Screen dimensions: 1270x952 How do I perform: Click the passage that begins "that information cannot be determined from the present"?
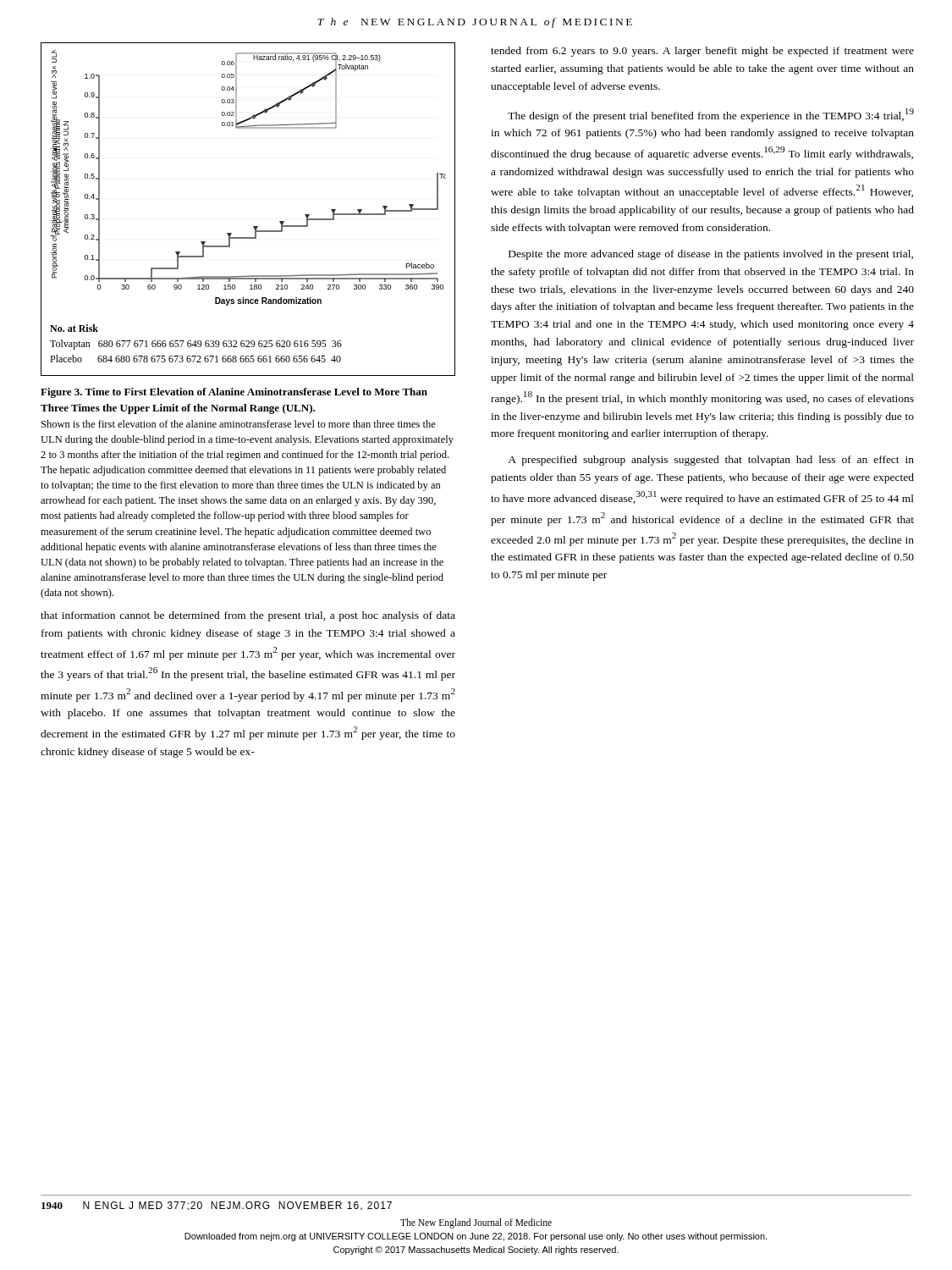click(248, 684)
